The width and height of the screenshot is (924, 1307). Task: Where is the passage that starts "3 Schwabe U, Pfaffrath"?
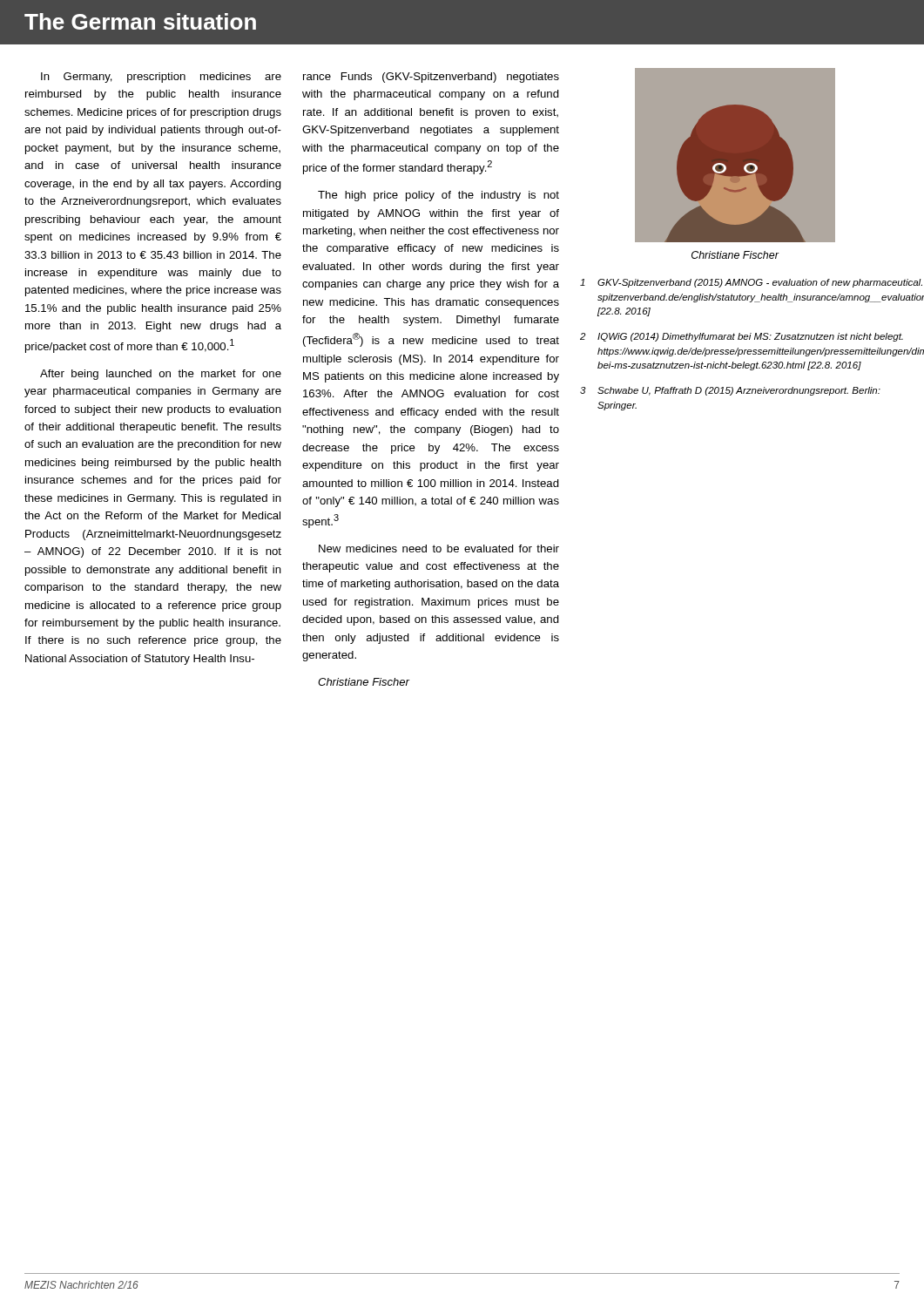point(735,398)
